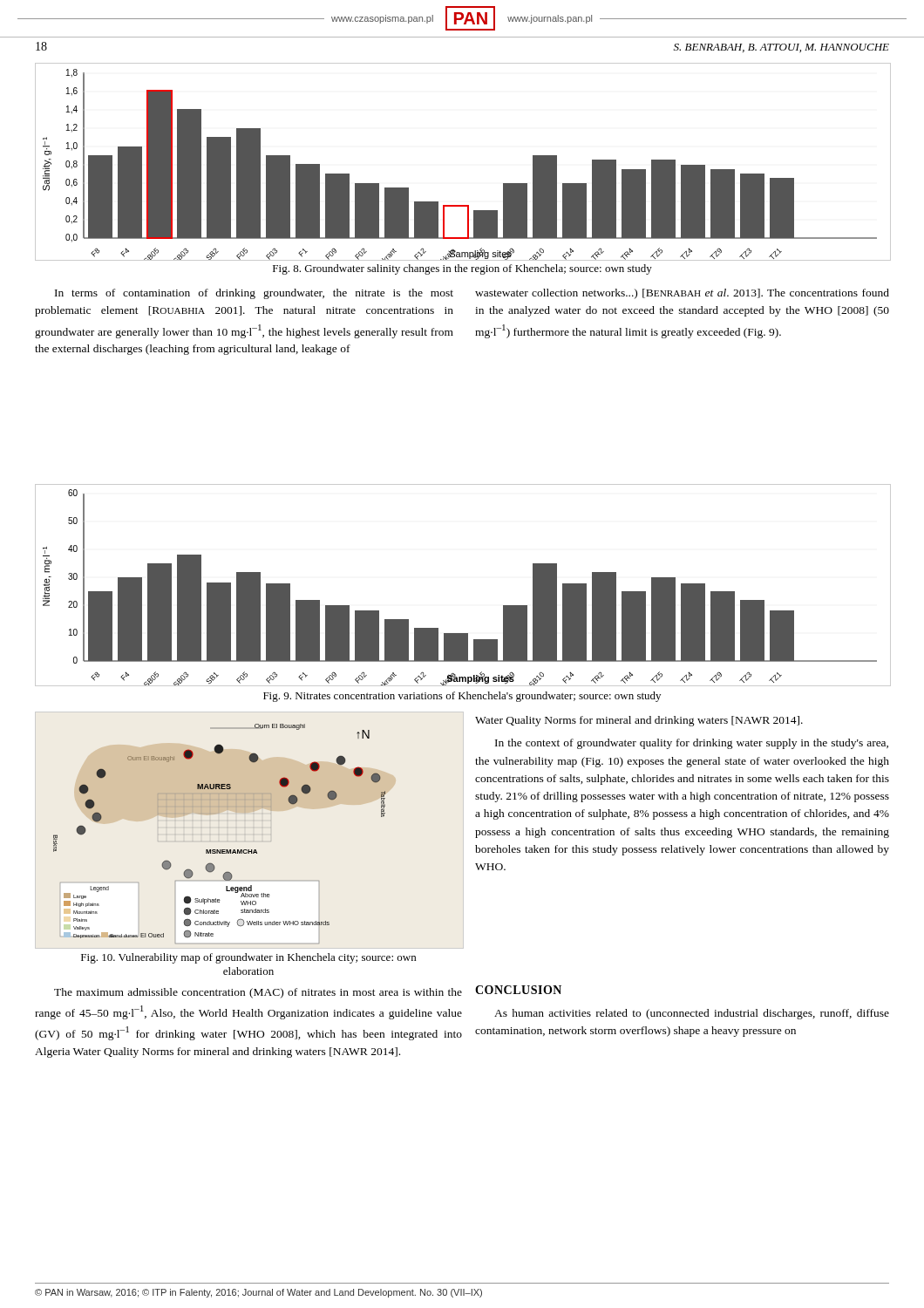Find the map
The height and width of the screenshot is (1308, 924).
pos(249,830)
